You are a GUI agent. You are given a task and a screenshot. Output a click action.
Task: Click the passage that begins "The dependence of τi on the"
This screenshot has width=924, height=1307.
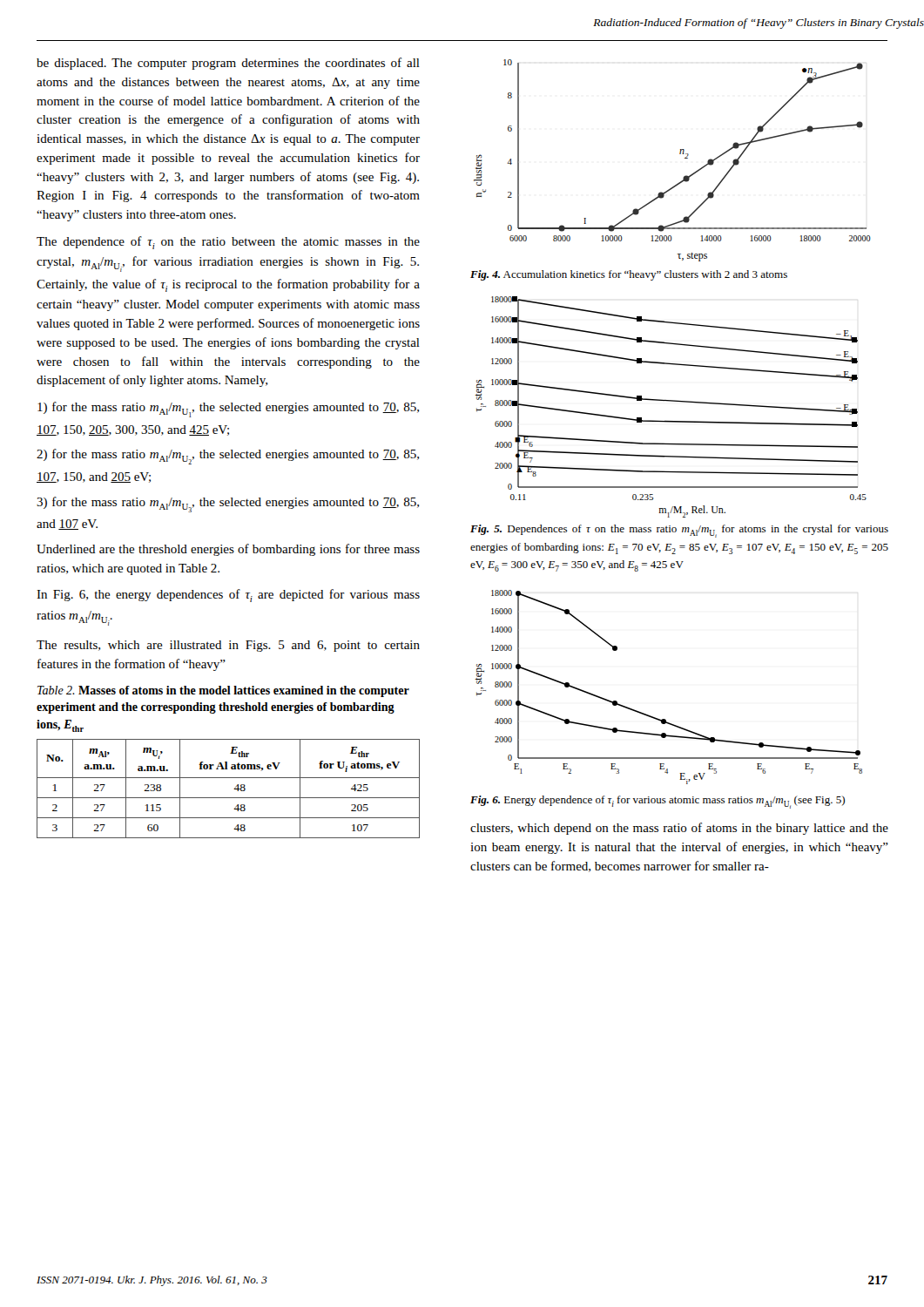228,311
